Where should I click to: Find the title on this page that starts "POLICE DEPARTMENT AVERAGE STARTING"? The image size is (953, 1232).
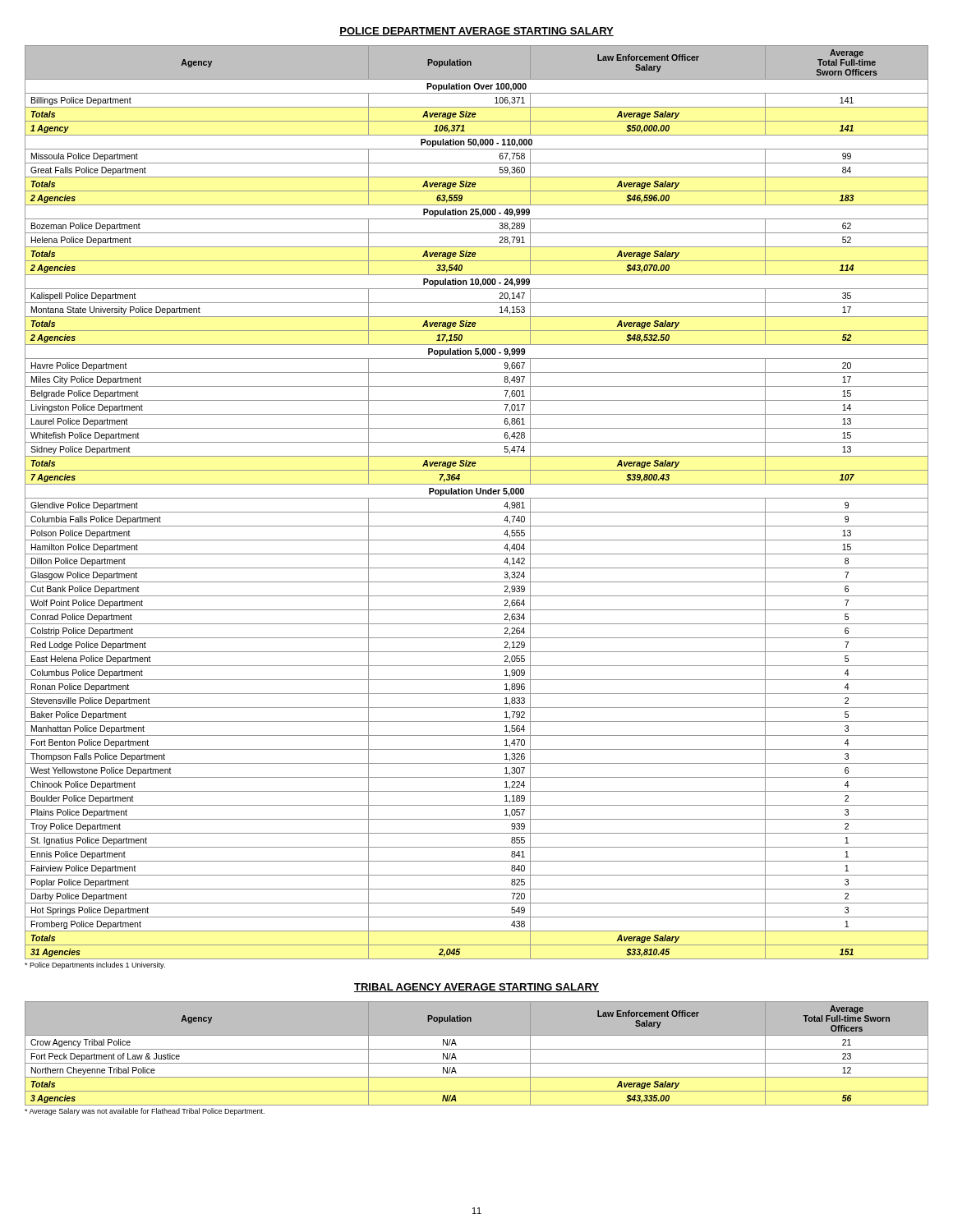[x=476, y=31]
